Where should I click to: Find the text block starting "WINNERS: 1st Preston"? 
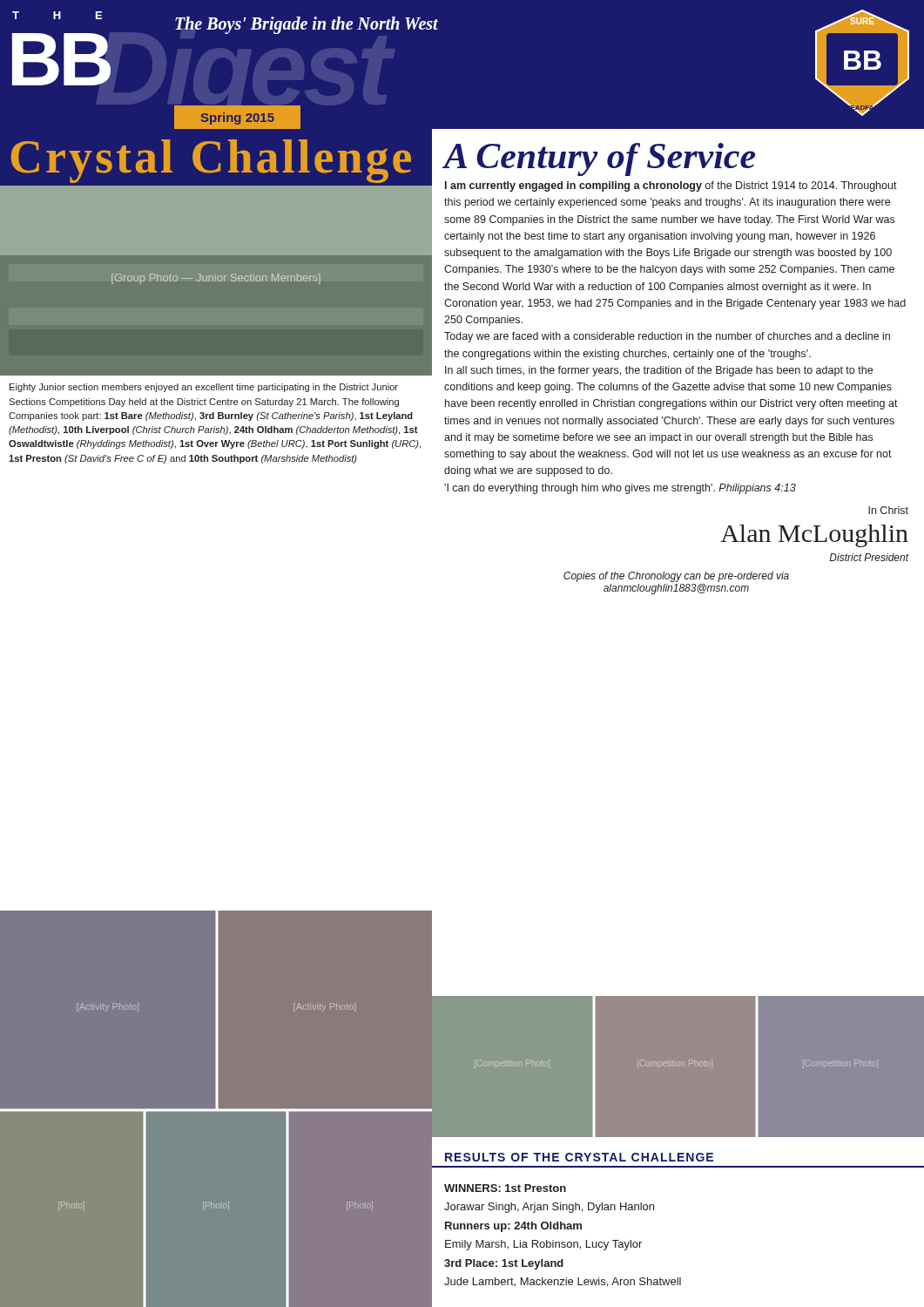563,1235
